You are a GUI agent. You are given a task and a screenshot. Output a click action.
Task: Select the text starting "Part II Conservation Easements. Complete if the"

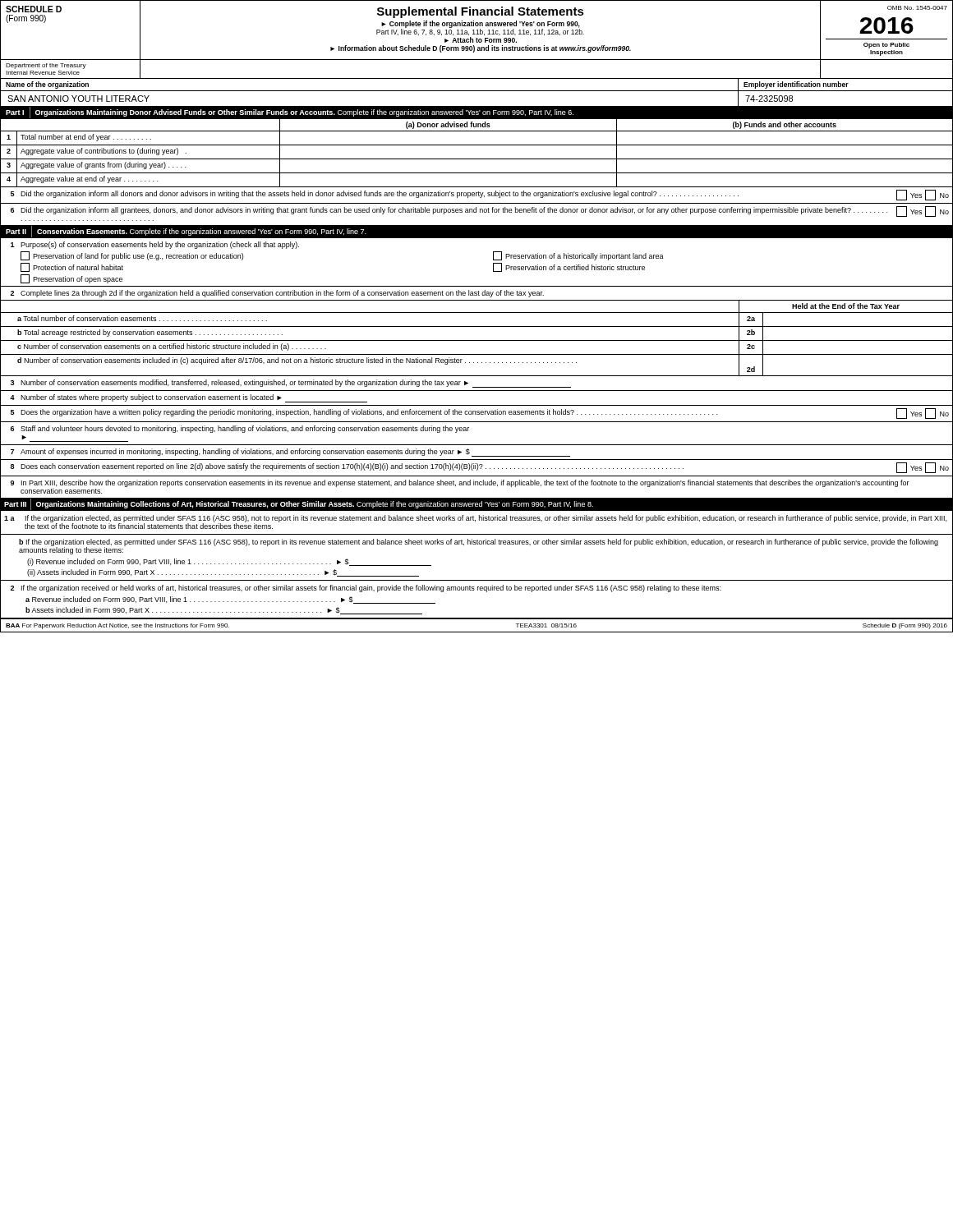[x=186, y=232]
